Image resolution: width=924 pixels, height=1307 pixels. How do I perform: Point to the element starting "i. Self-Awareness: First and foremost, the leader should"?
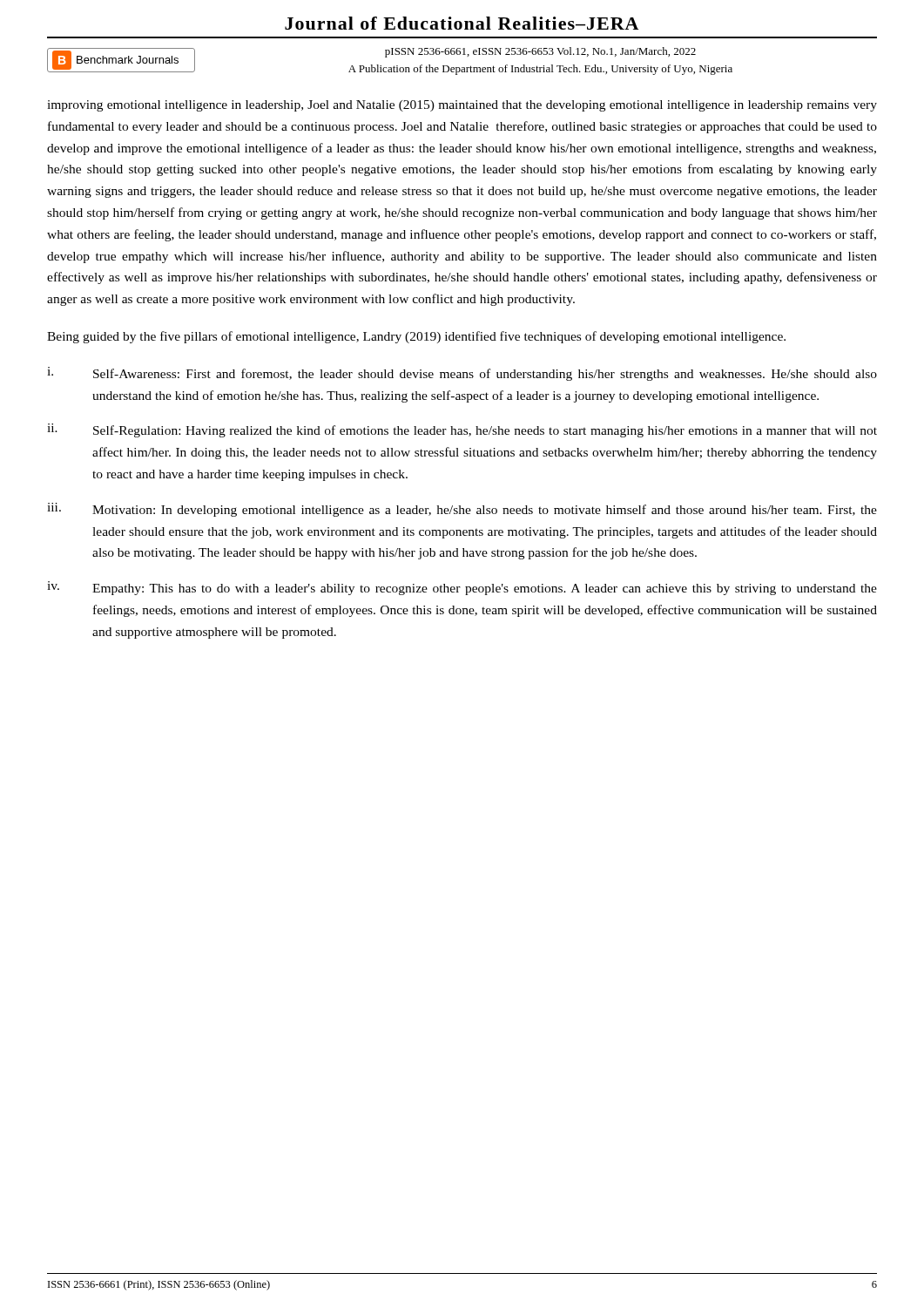coord(462,385)
